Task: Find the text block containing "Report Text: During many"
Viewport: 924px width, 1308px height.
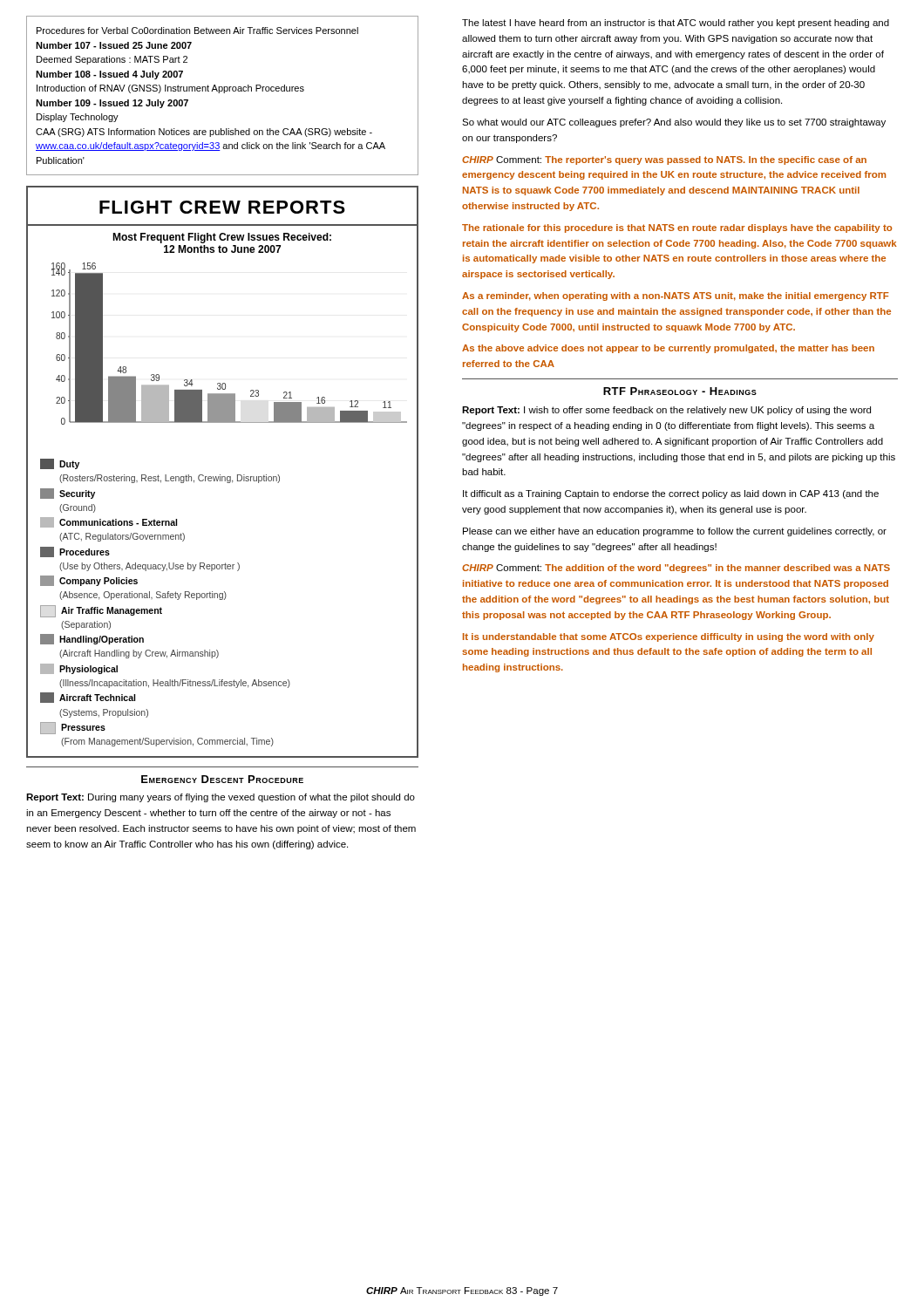Action: (221, 821)
